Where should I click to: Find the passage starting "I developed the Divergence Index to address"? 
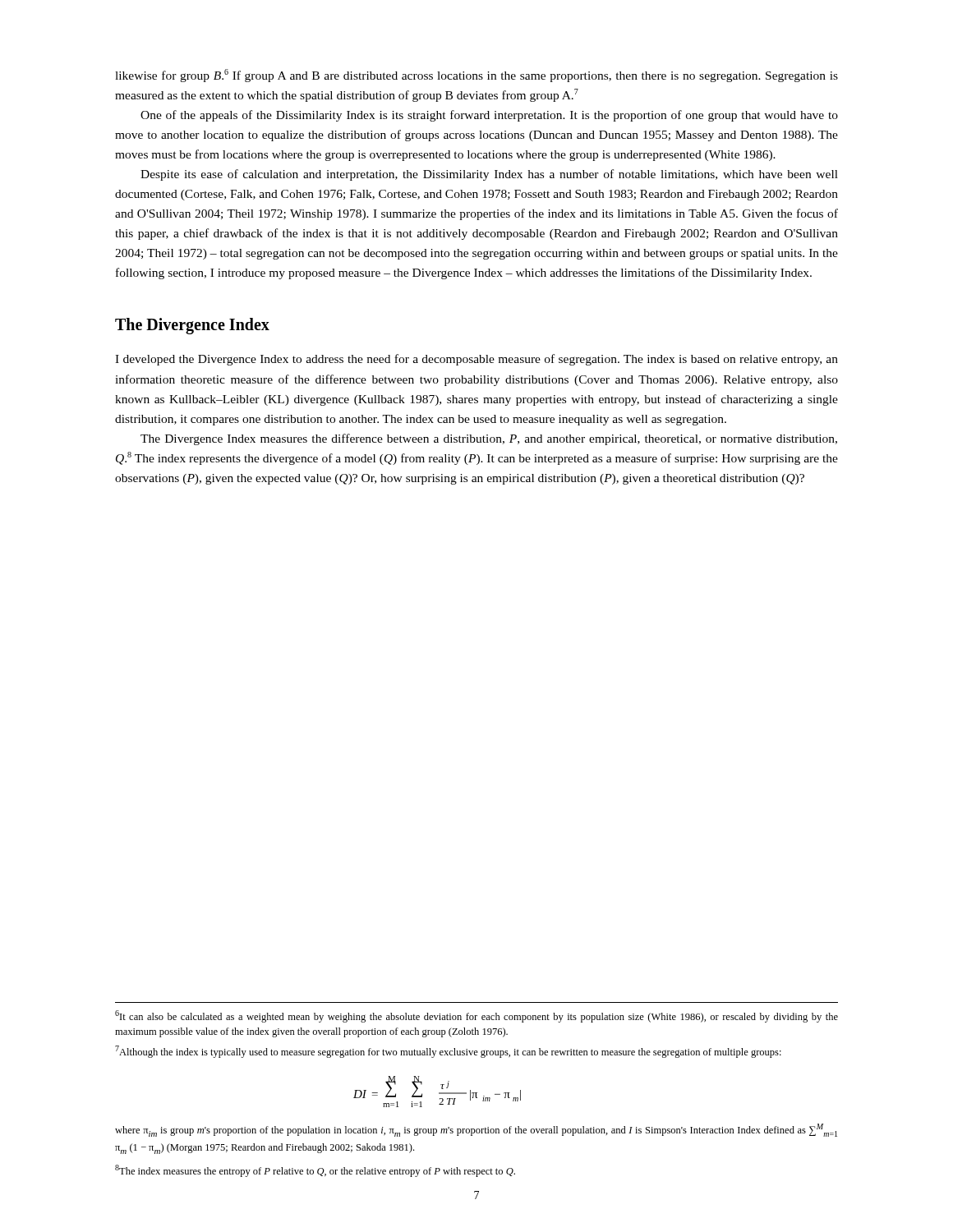476,419
